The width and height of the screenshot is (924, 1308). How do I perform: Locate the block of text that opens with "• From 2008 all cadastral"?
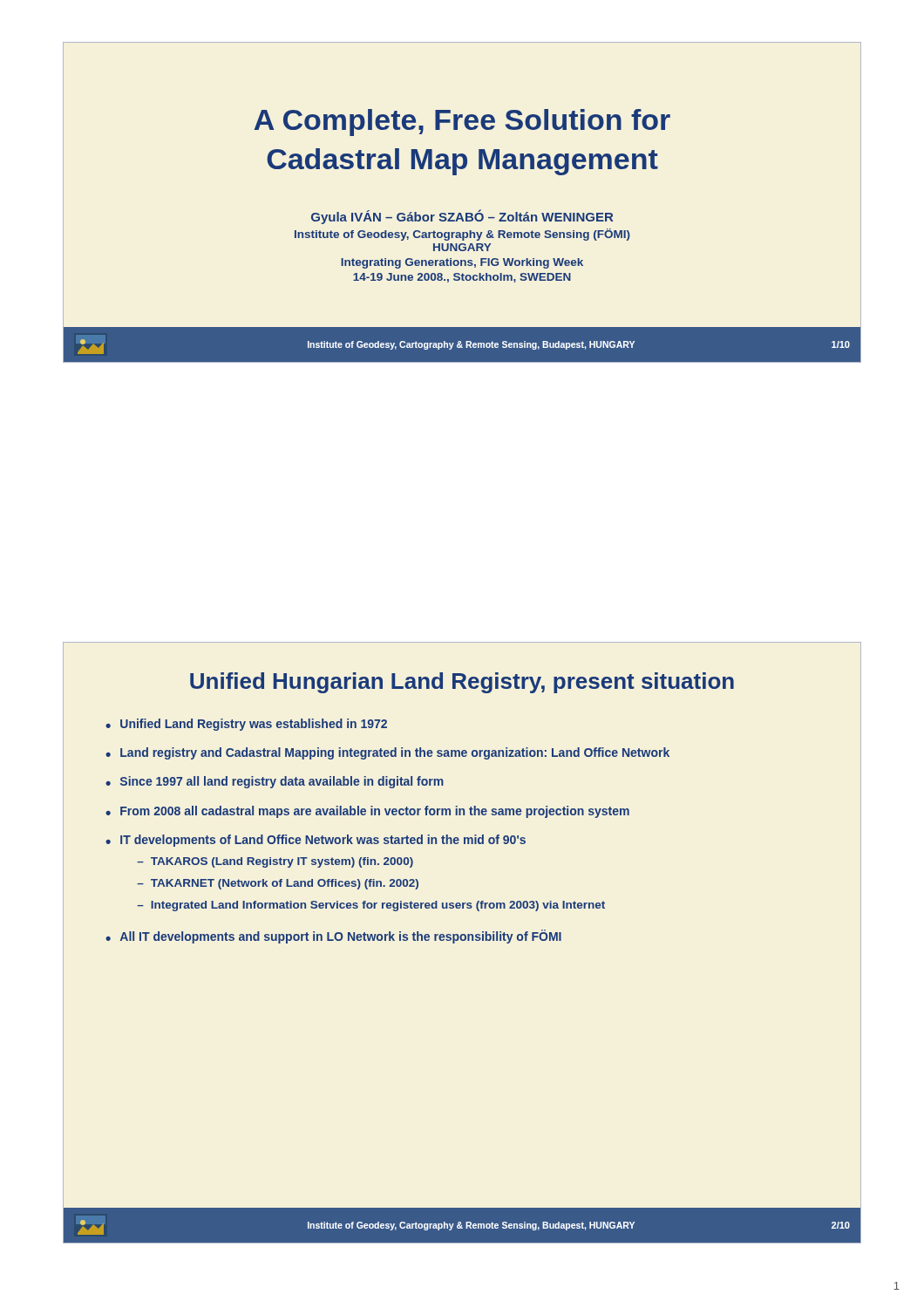(368, 813)
